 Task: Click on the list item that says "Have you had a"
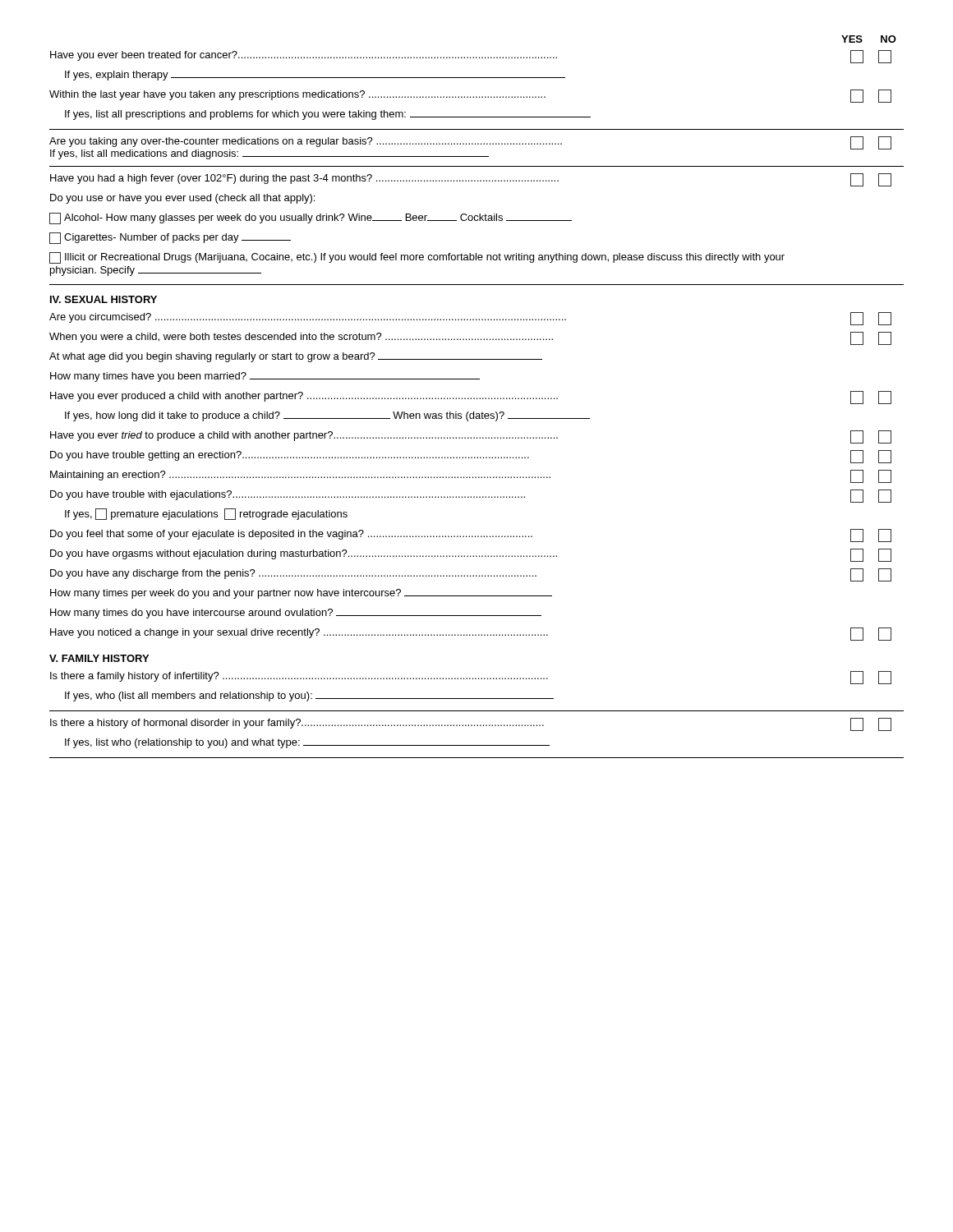476,179
